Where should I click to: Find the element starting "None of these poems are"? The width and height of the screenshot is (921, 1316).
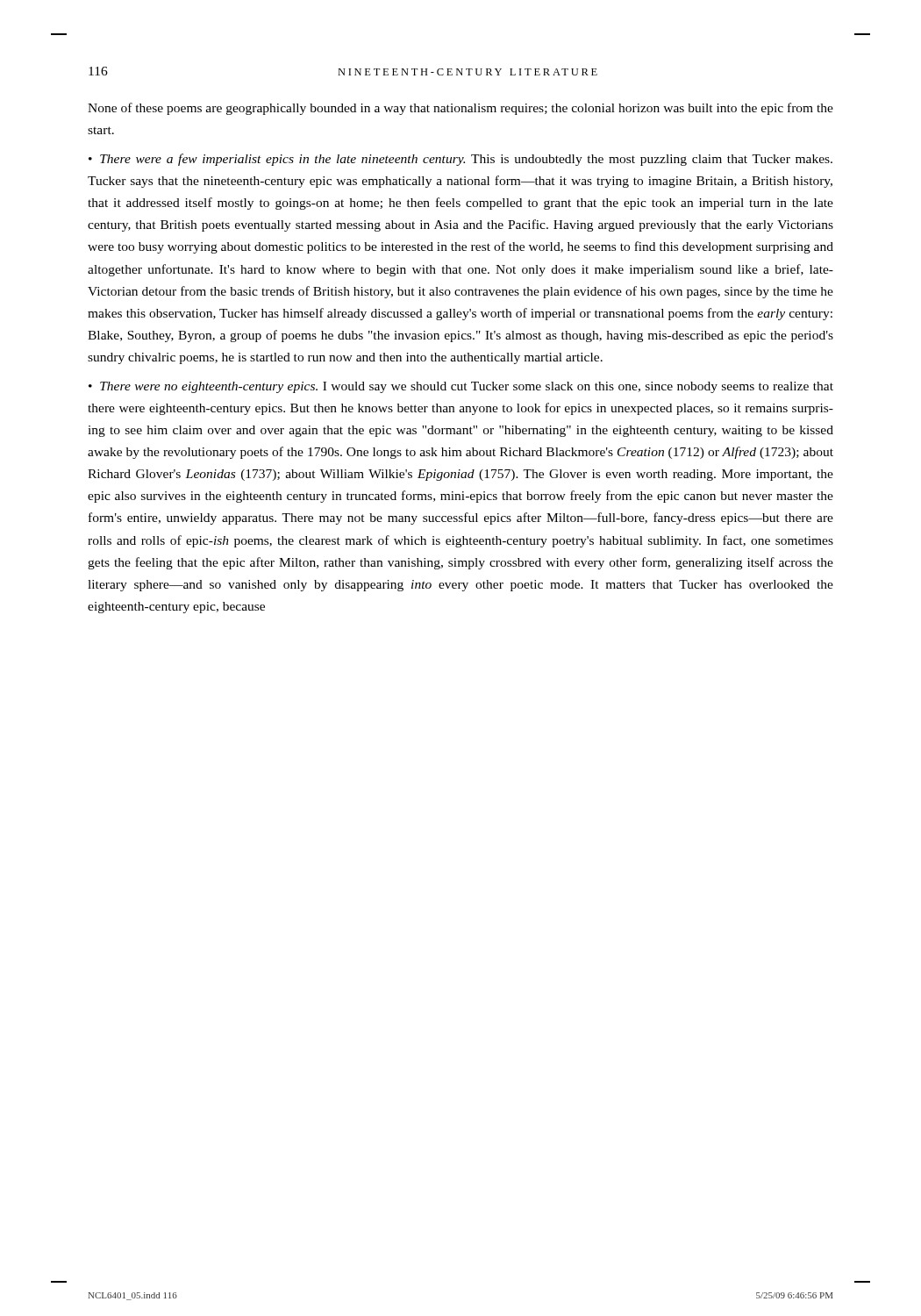[460, 119]
